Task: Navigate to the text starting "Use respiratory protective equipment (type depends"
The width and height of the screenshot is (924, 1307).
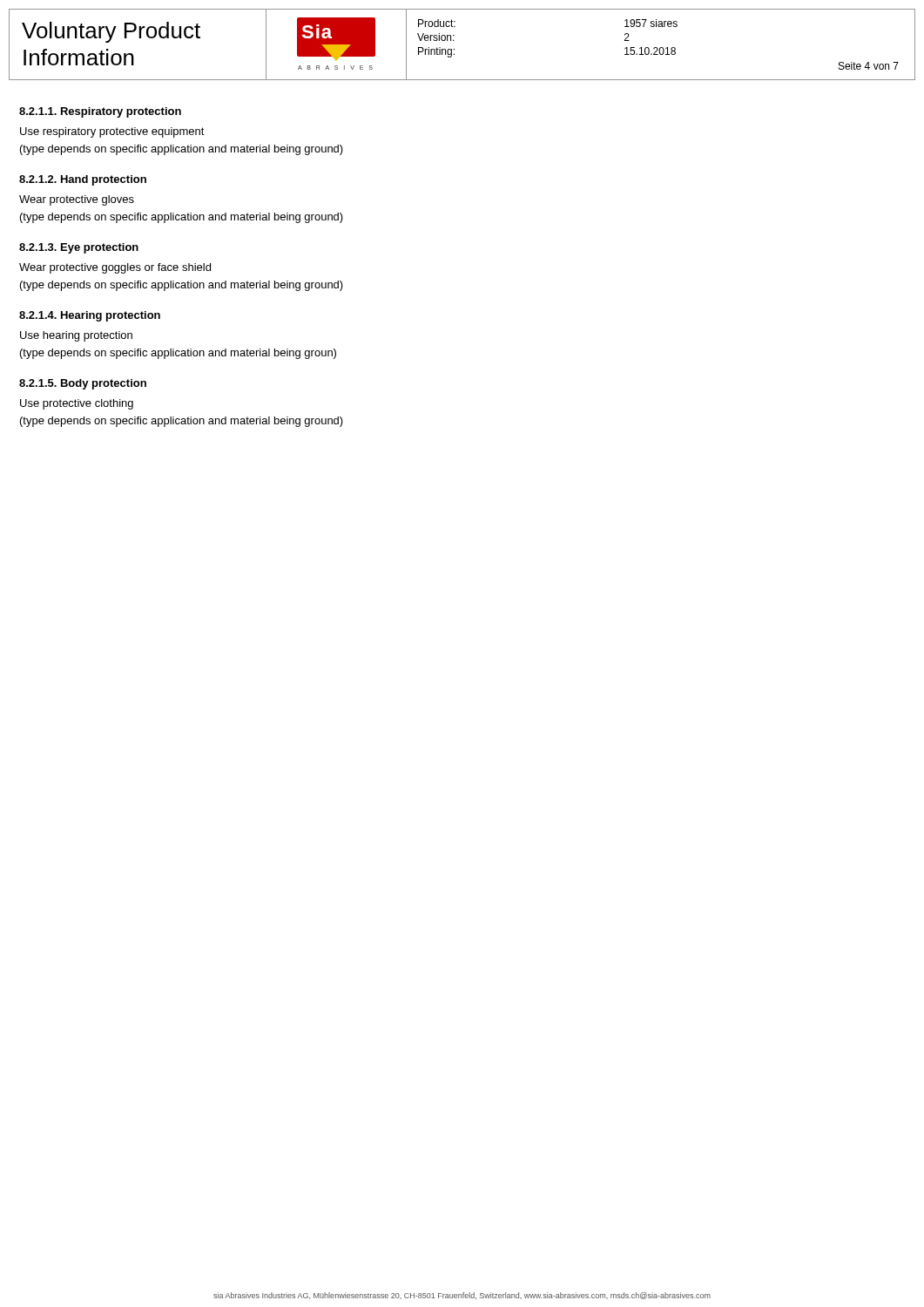Action: click(181, 140)
